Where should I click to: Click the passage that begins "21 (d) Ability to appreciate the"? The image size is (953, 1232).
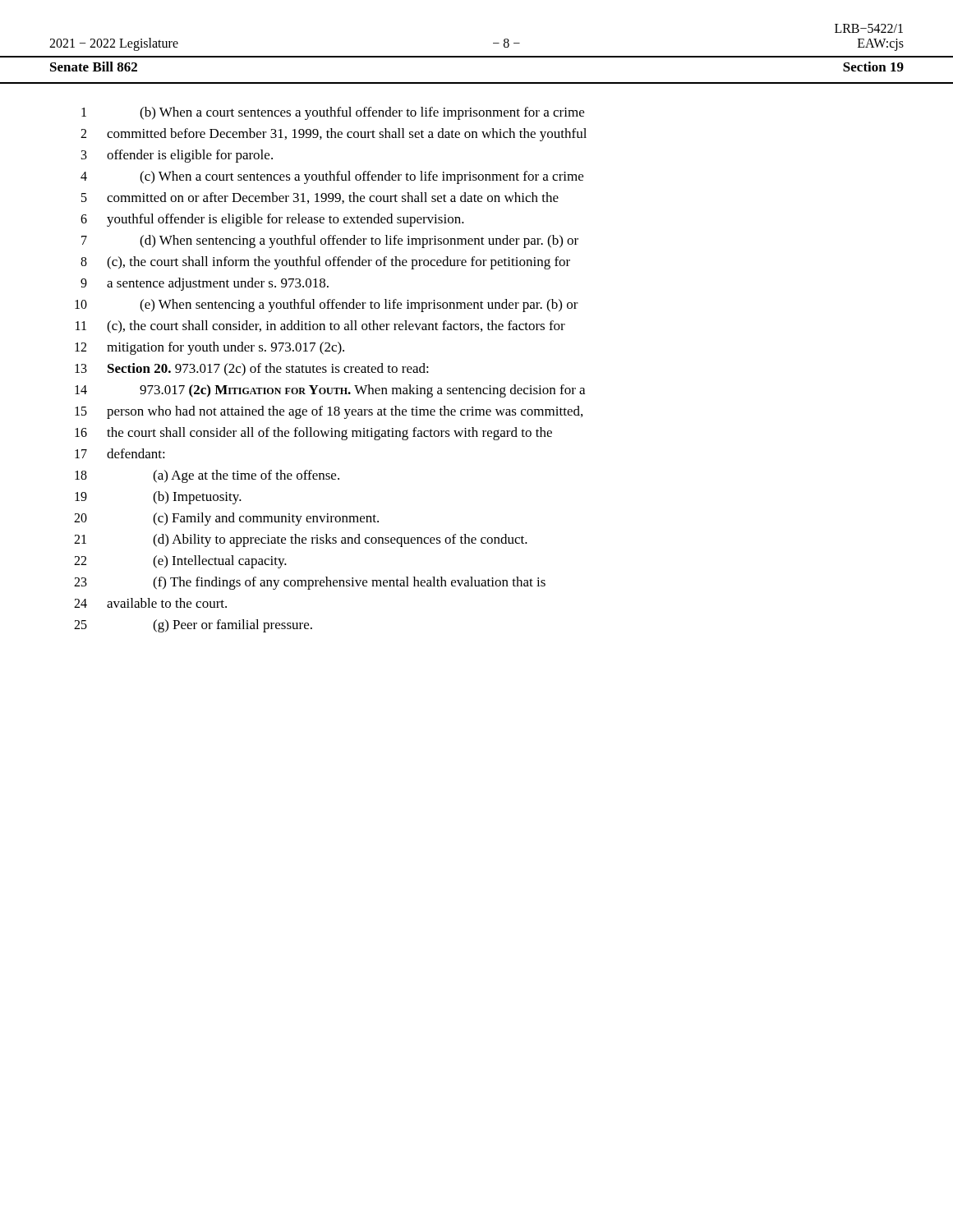coord(476,540)
